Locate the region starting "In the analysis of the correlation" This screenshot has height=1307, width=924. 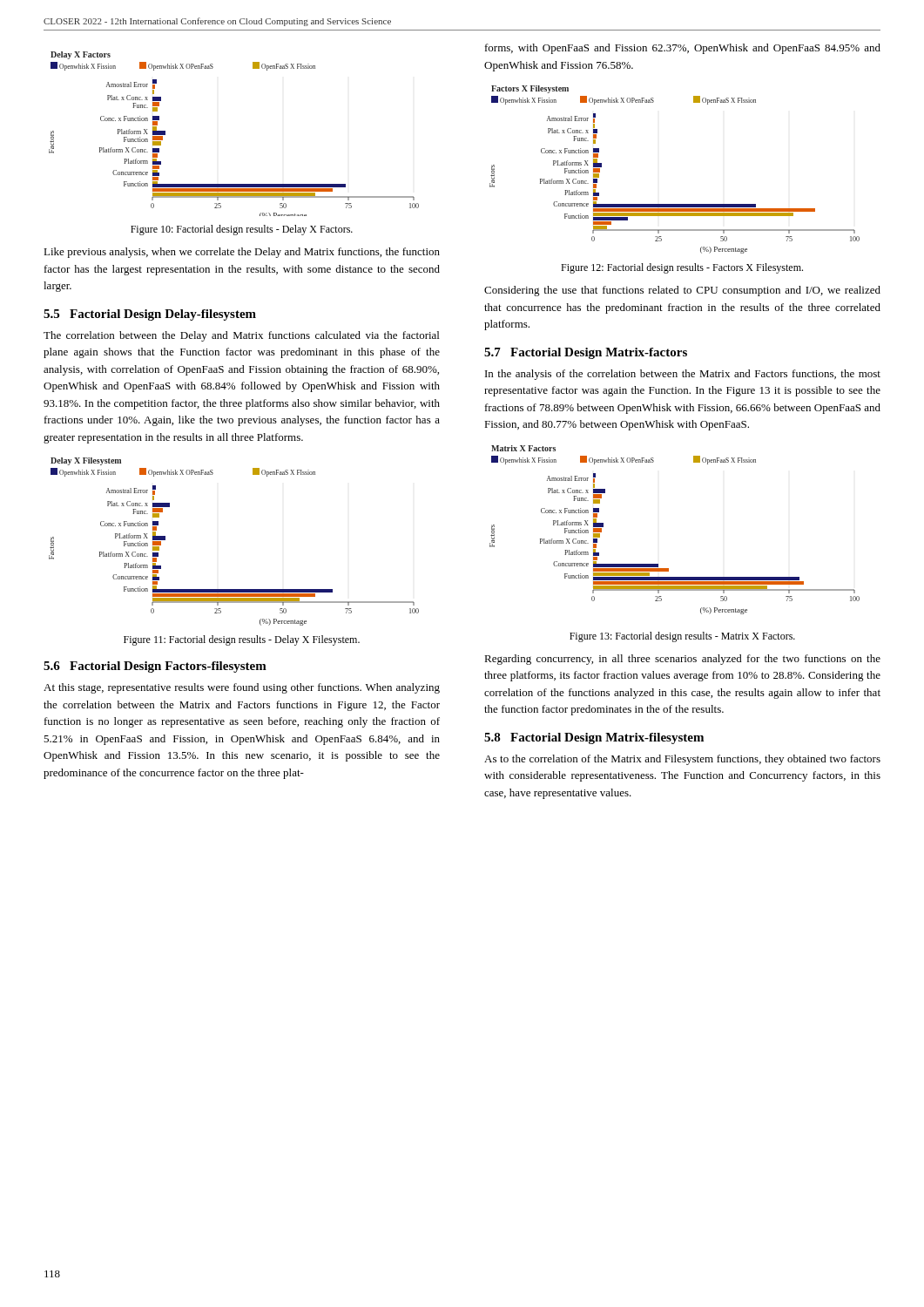point(682,398)
